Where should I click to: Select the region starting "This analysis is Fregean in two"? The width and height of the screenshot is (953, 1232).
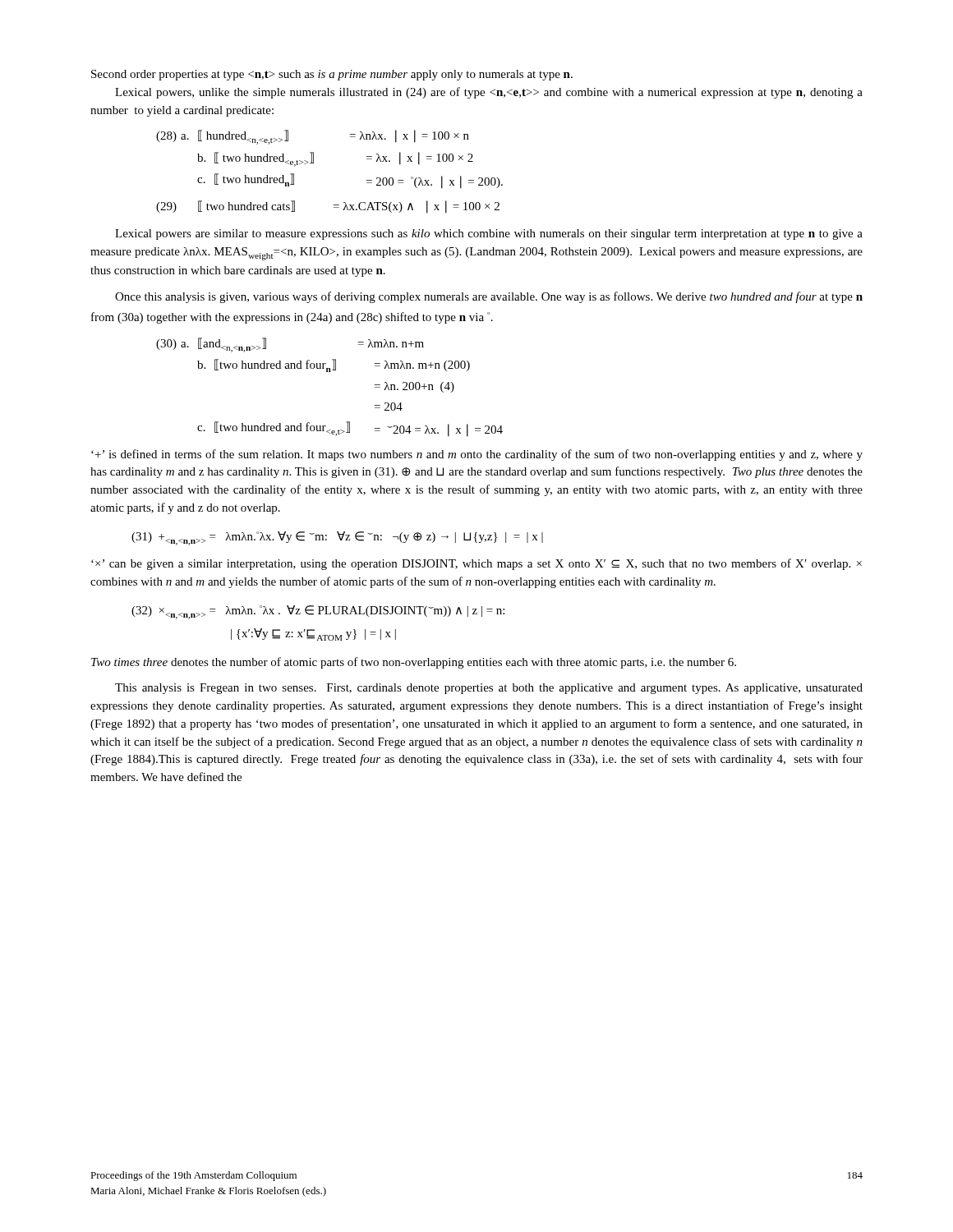coord(476,733)
